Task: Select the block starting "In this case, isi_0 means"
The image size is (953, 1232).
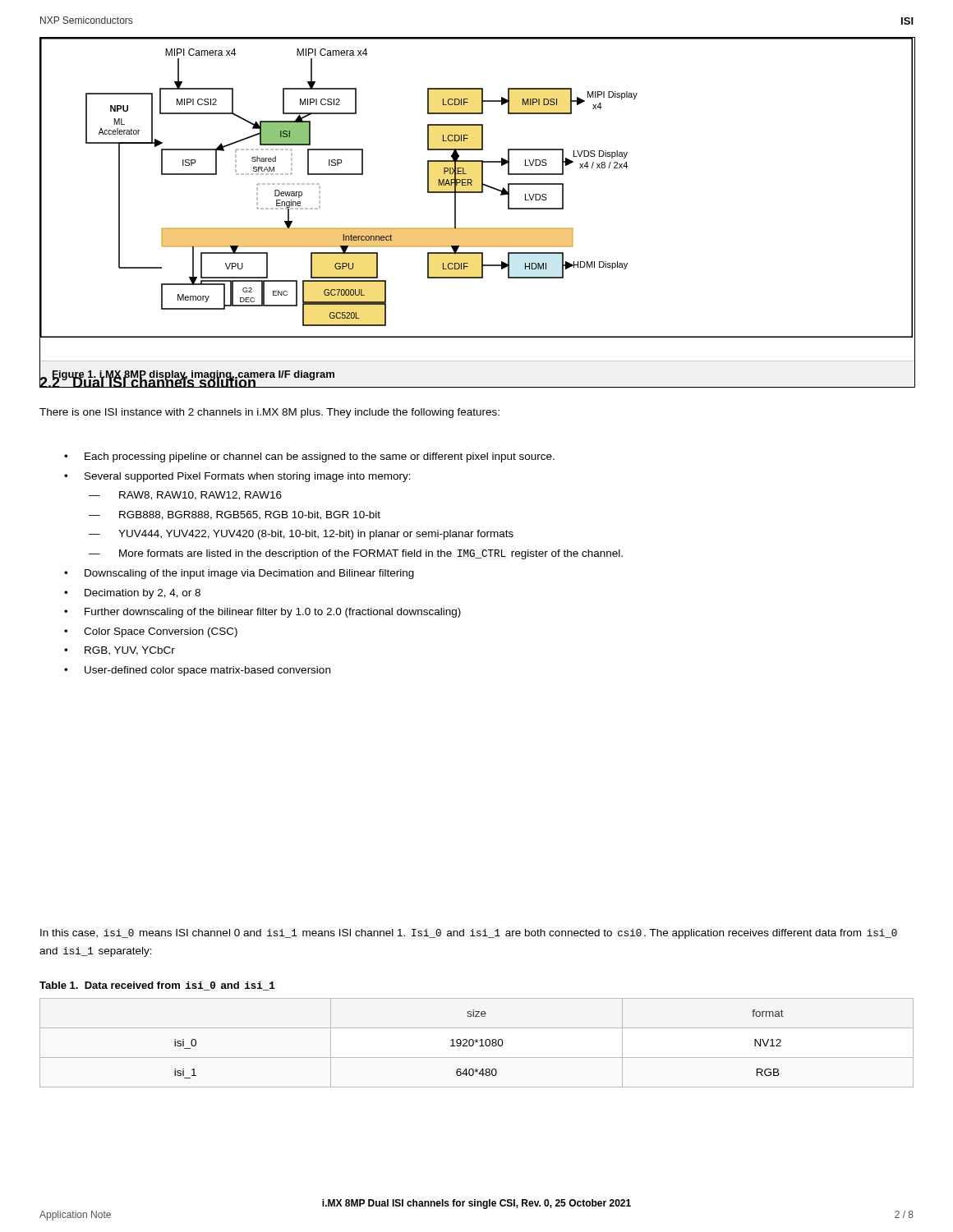Action: tap(469, 942)
